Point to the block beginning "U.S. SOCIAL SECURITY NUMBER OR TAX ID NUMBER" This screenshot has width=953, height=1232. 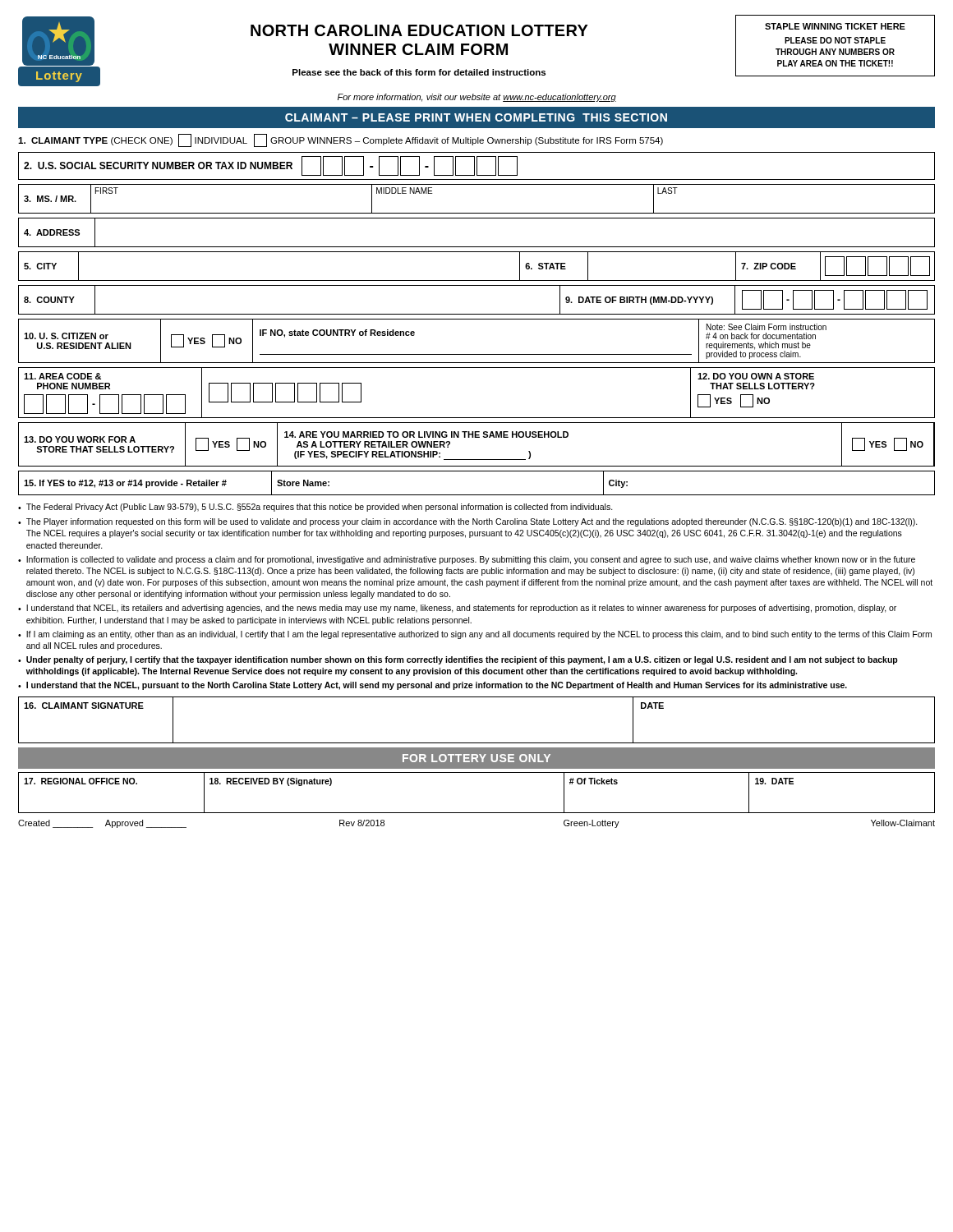[x=271, y=166]
